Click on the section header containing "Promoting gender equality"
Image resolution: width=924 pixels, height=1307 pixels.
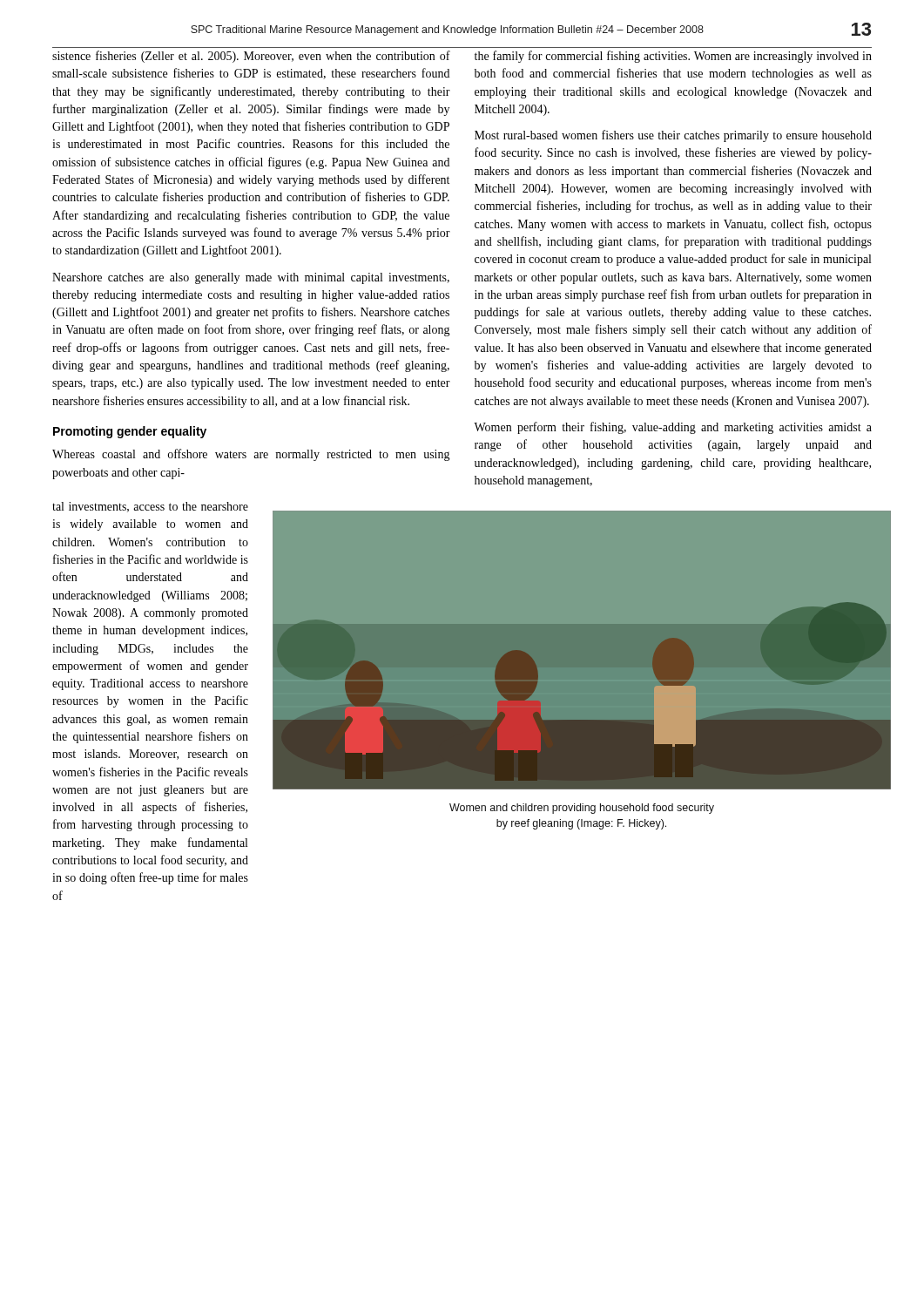pos(129,431)
